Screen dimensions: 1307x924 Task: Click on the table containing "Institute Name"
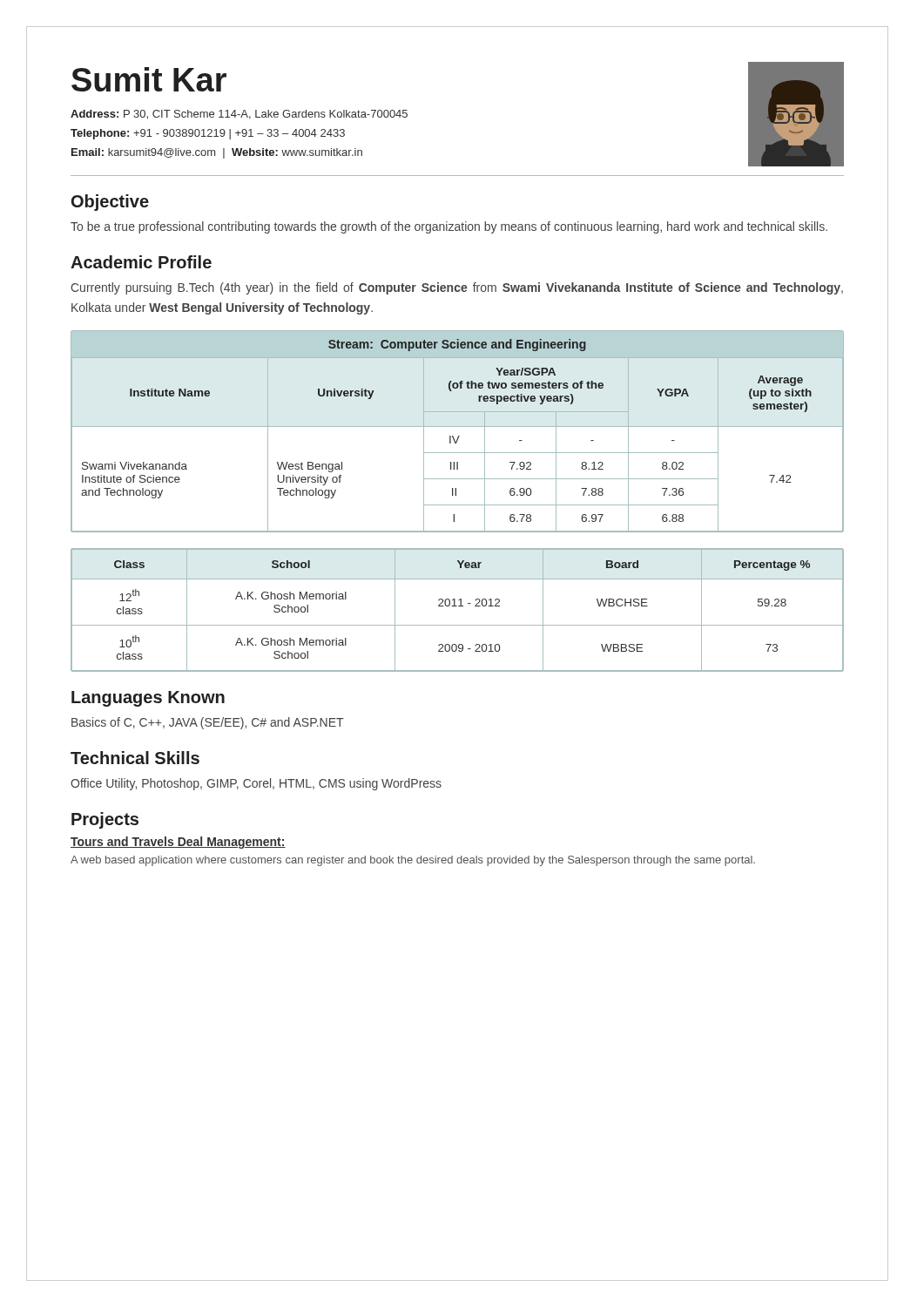tap(457, 432)
